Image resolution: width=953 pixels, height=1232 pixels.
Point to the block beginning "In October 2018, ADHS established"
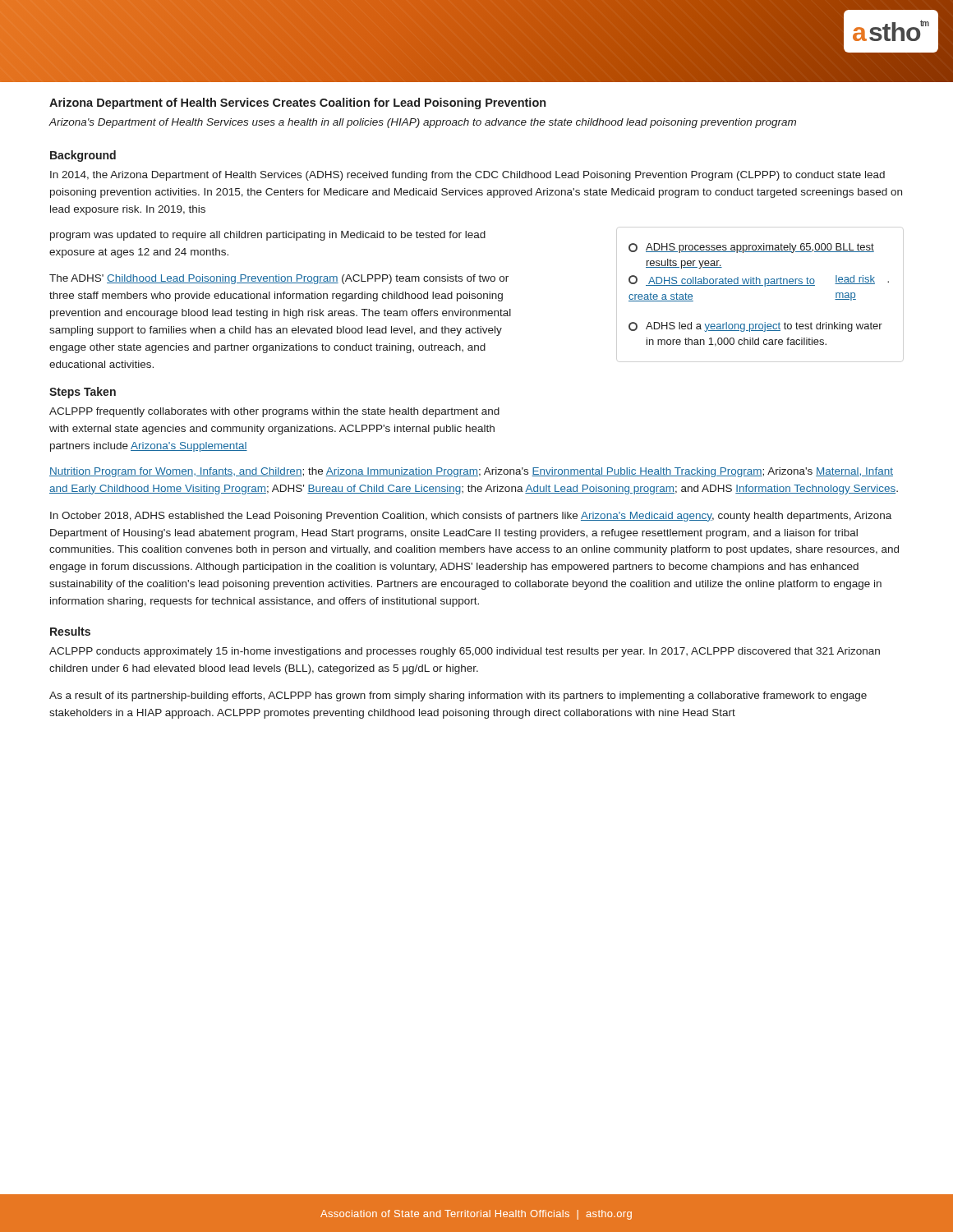pos(474,558)
